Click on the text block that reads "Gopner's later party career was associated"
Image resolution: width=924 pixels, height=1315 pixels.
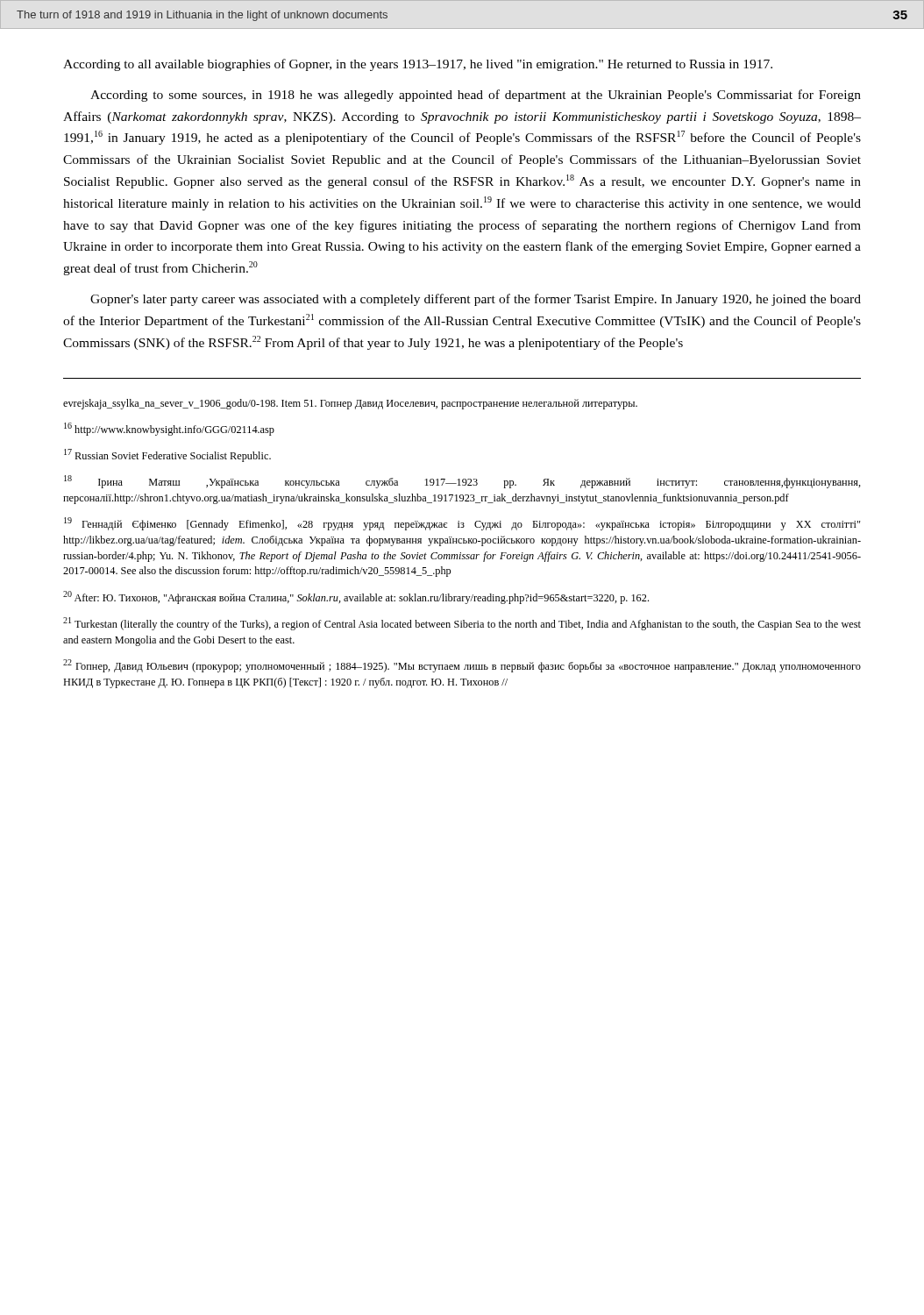[462, 321]
